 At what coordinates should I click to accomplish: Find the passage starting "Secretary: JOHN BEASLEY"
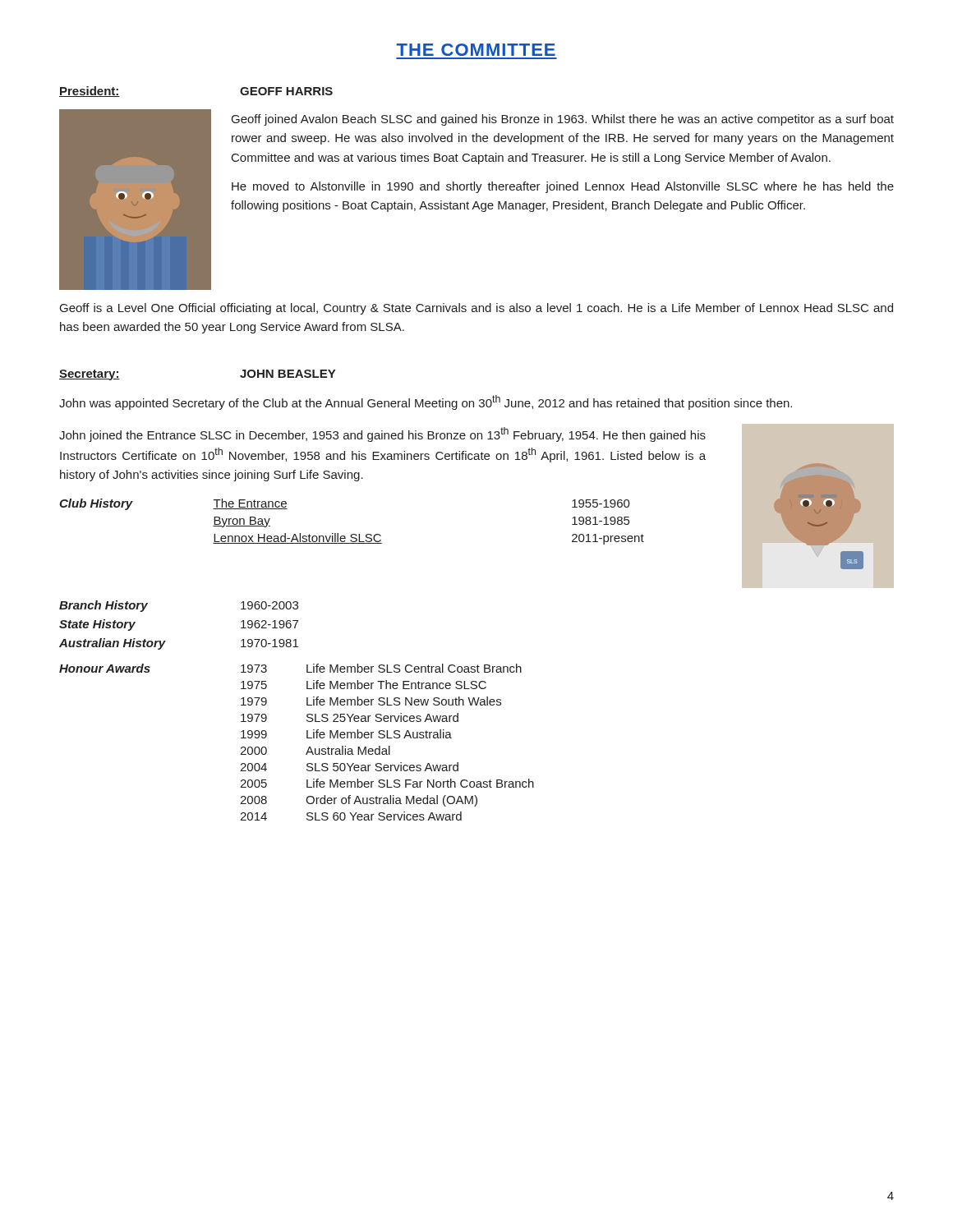pos(89,375)
